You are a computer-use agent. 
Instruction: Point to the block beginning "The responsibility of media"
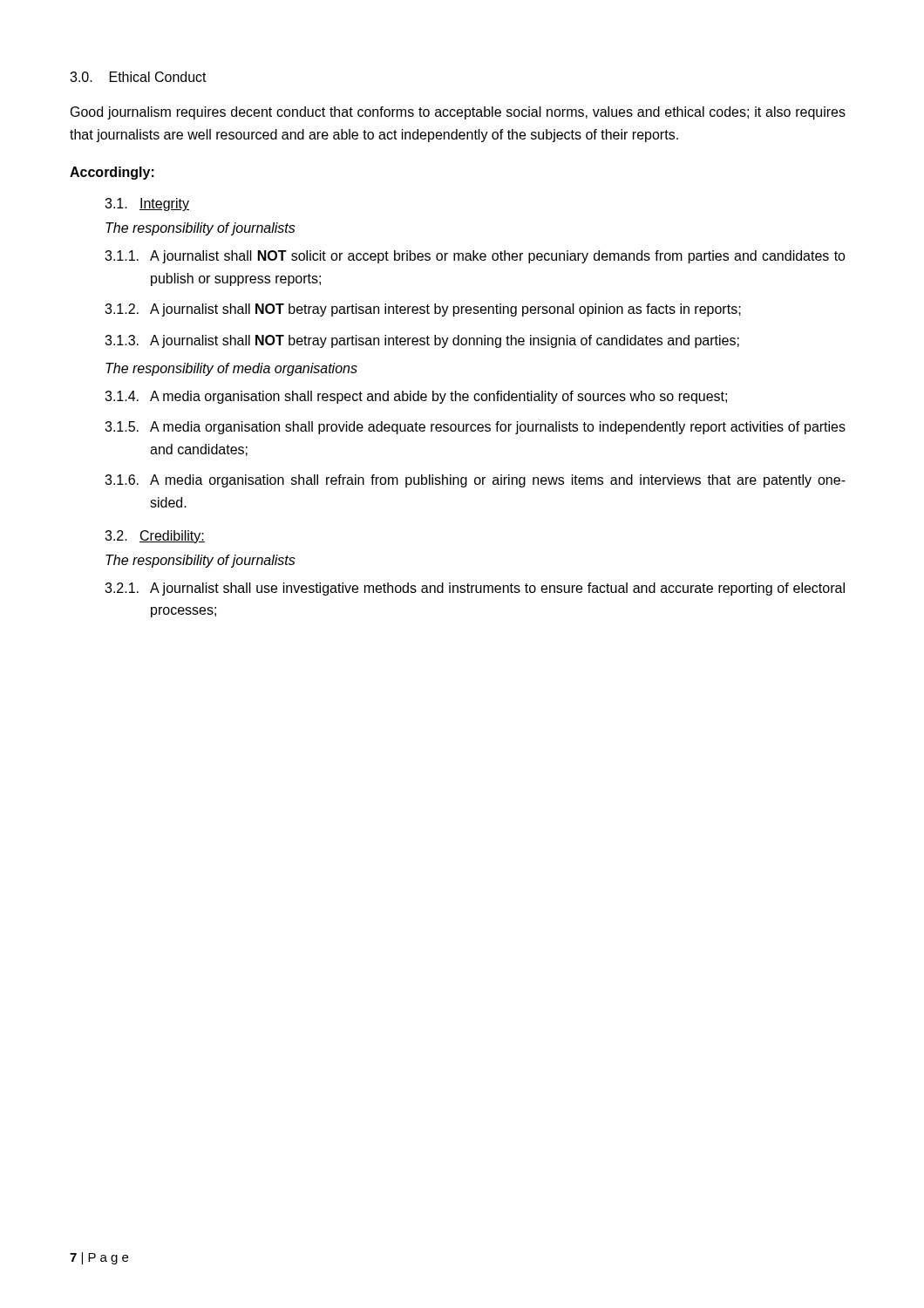click(231, 368)
